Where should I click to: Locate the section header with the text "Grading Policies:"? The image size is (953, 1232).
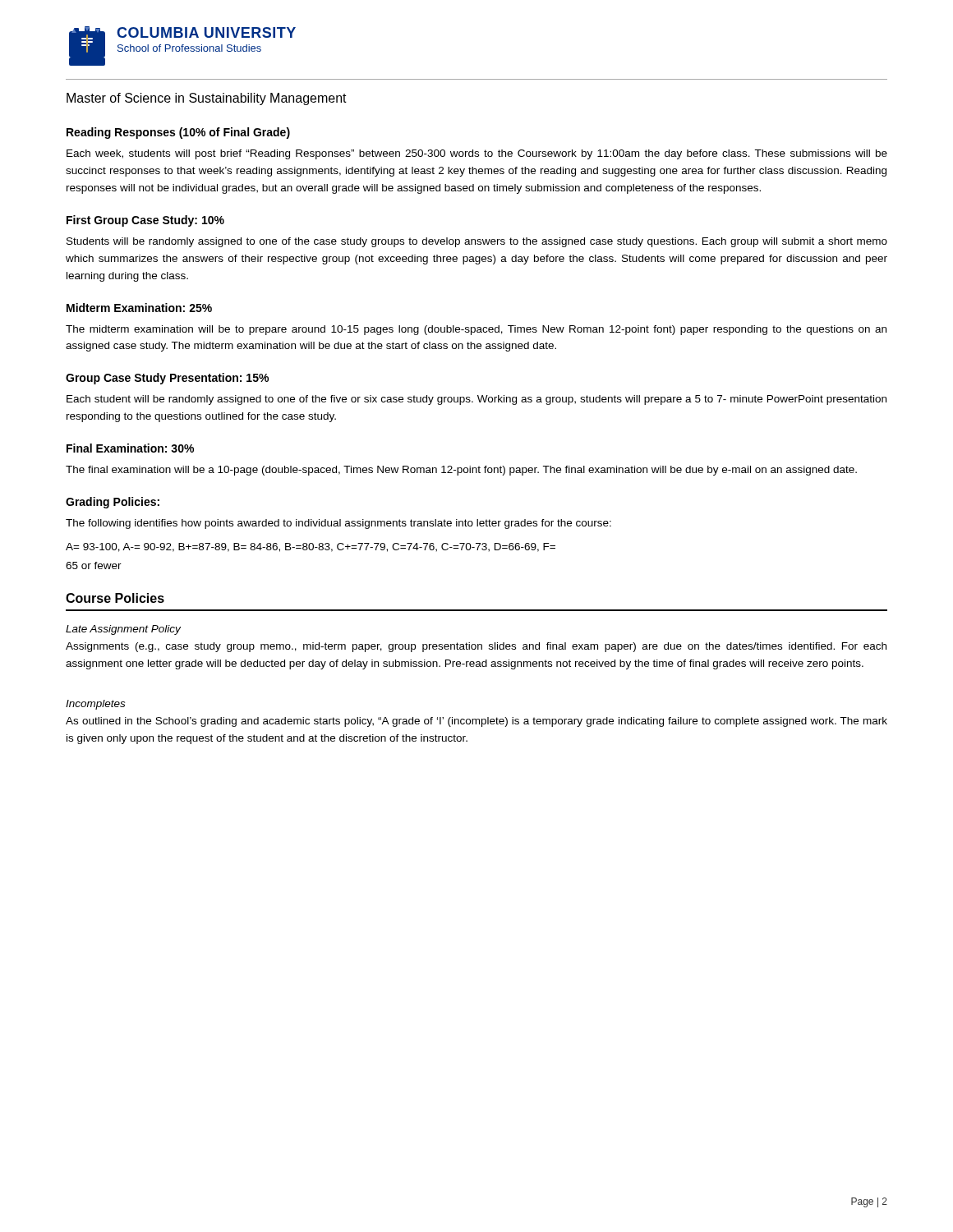(x=113, y=502)
